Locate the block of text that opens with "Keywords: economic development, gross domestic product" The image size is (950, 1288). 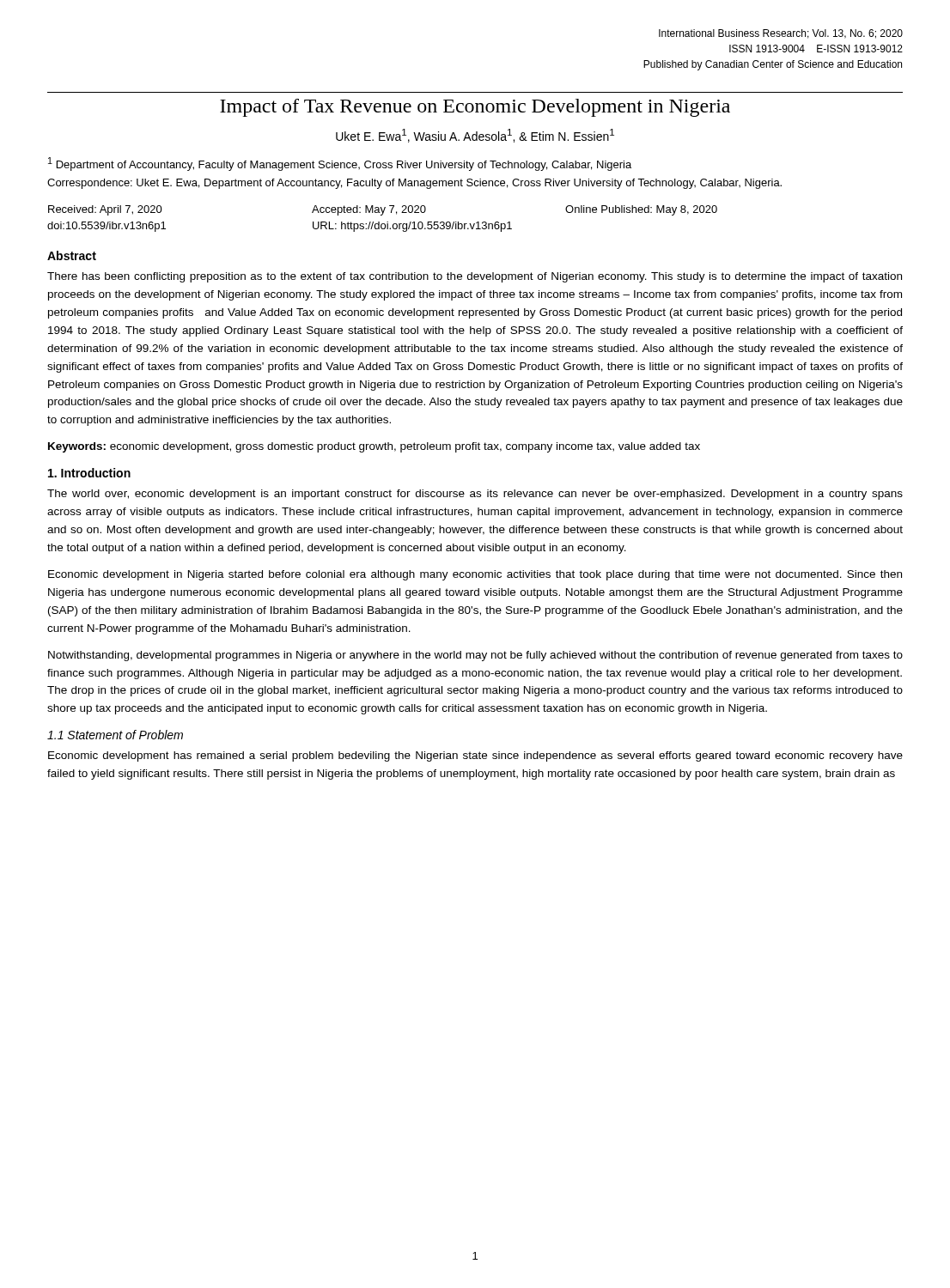(374, 446)
